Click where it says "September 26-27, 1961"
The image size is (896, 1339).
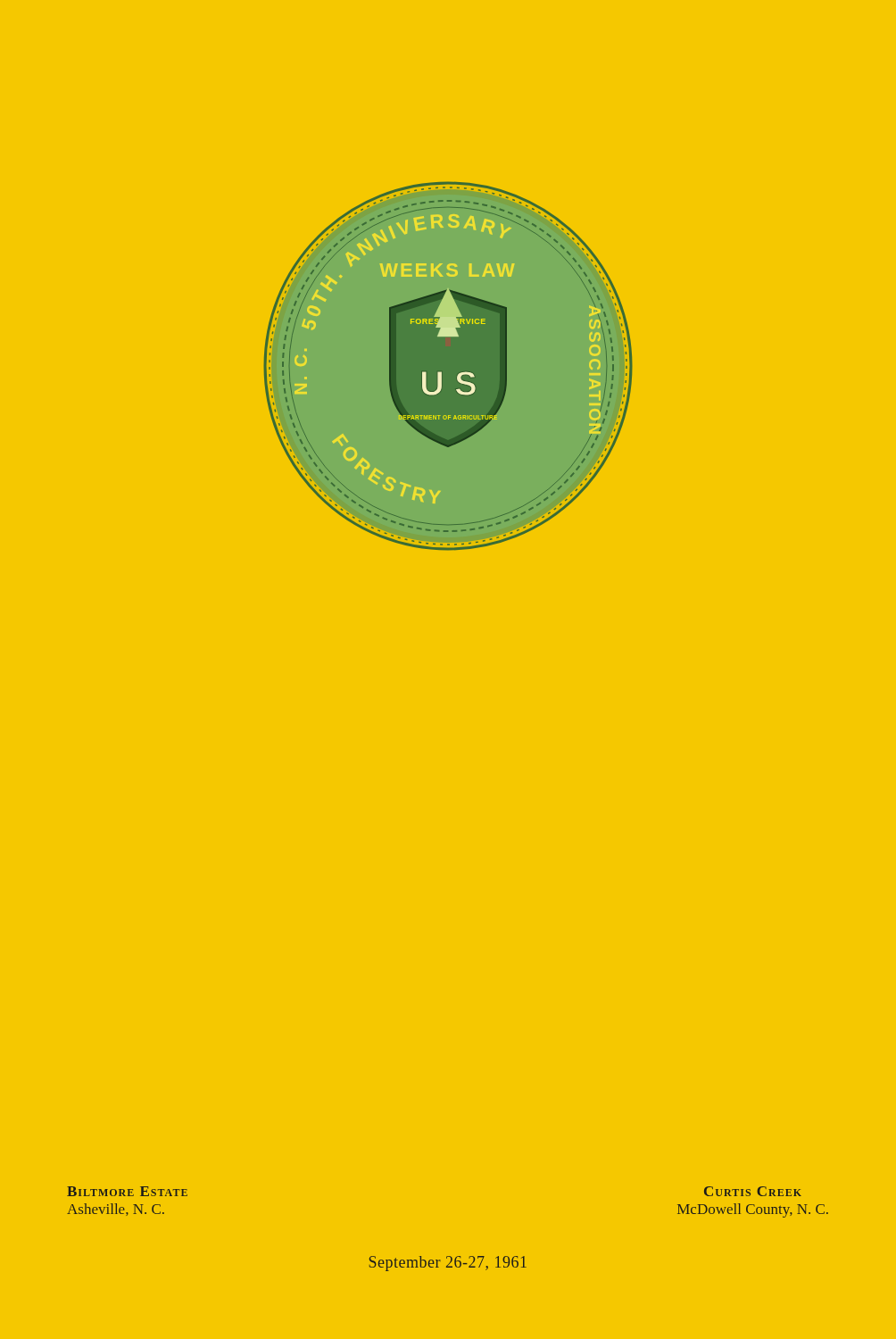(x=448, y=1262)
